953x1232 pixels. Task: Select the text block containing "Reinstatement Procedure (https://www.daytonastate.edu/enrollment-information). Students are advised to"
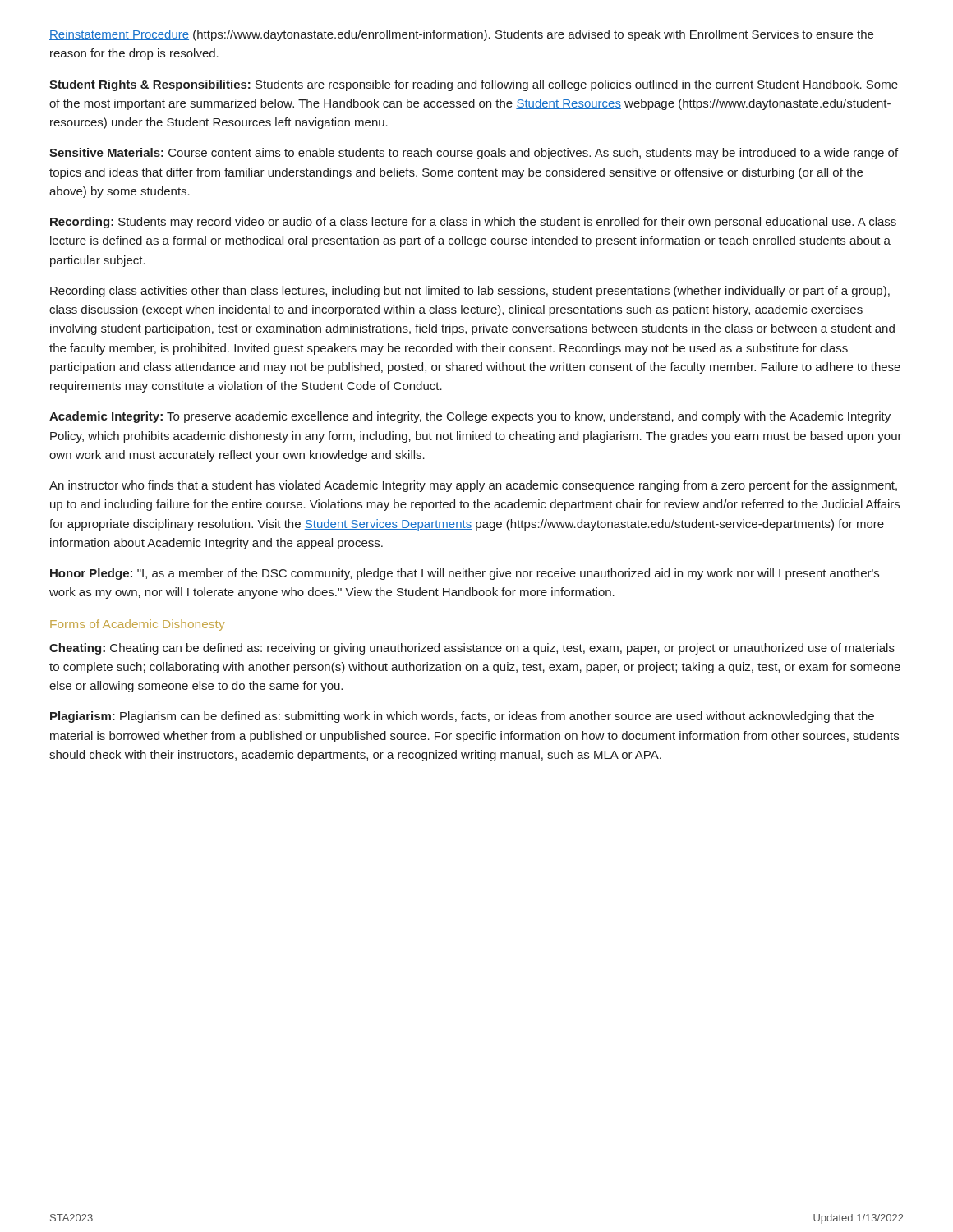462,44
